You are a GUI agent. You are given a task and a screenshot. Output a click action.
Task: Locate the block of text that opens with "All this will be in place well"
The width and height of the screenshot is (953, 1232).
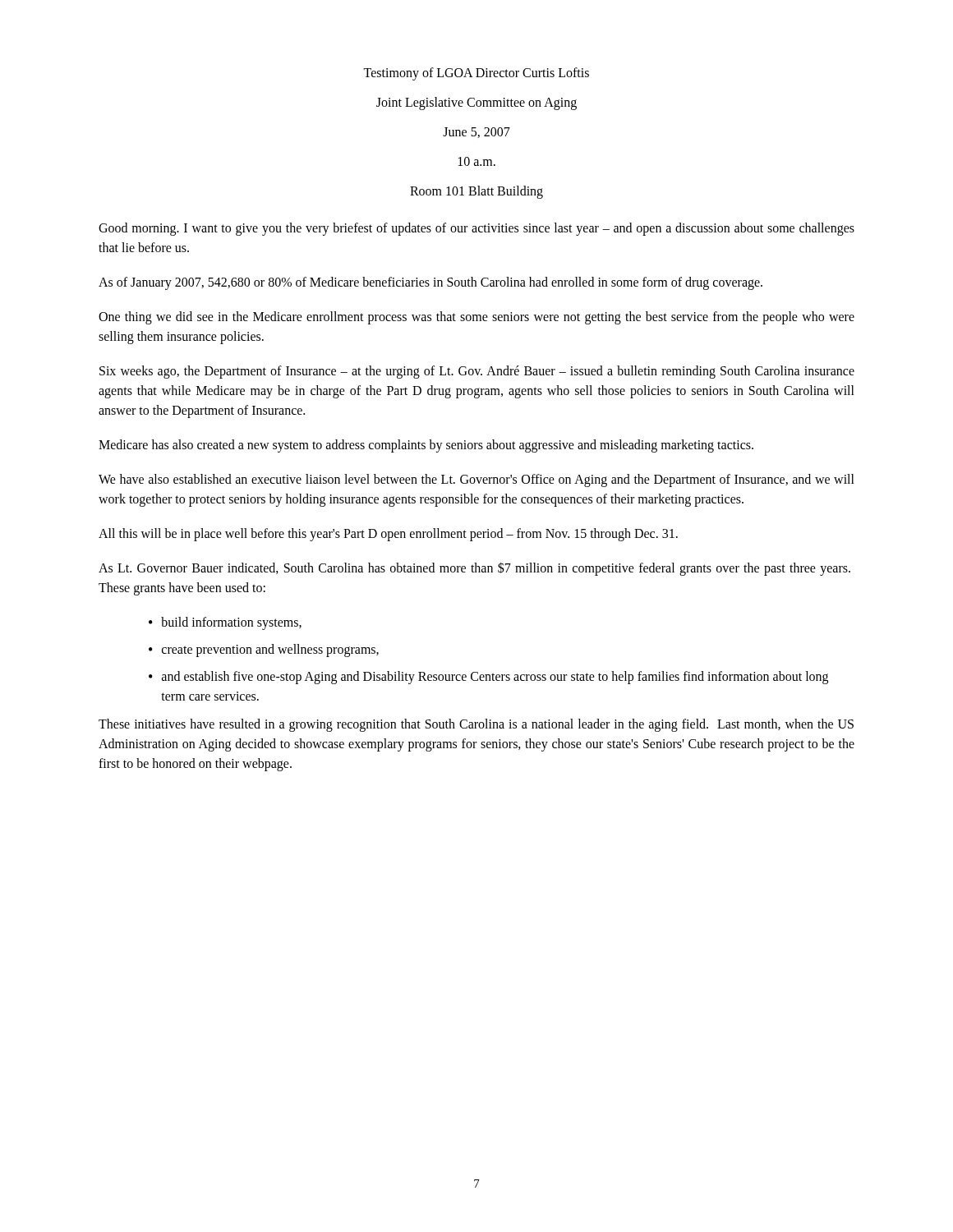388,533
